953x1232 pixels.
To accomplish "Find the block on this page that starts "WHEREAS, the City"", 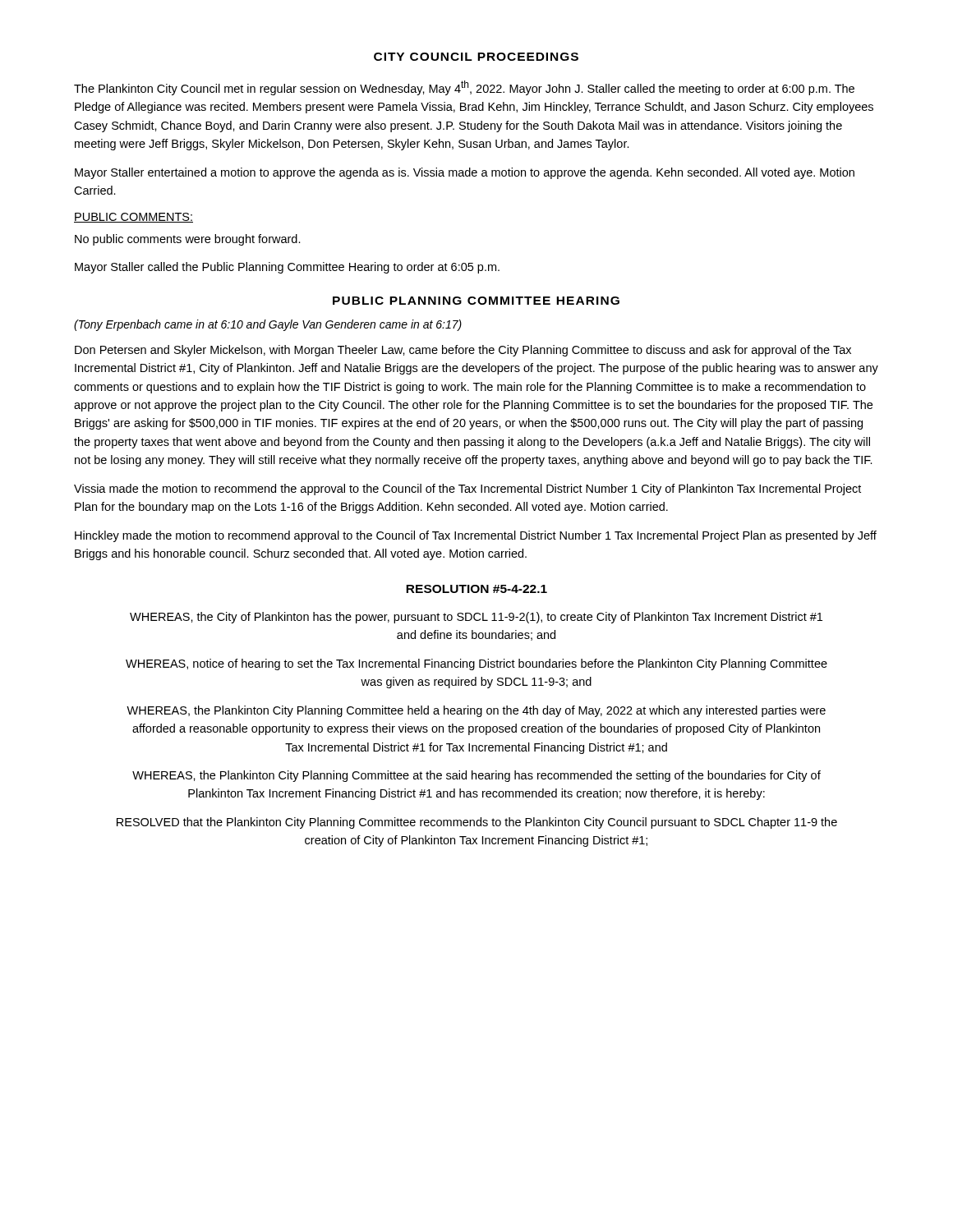I will click(x=476, y=626).
